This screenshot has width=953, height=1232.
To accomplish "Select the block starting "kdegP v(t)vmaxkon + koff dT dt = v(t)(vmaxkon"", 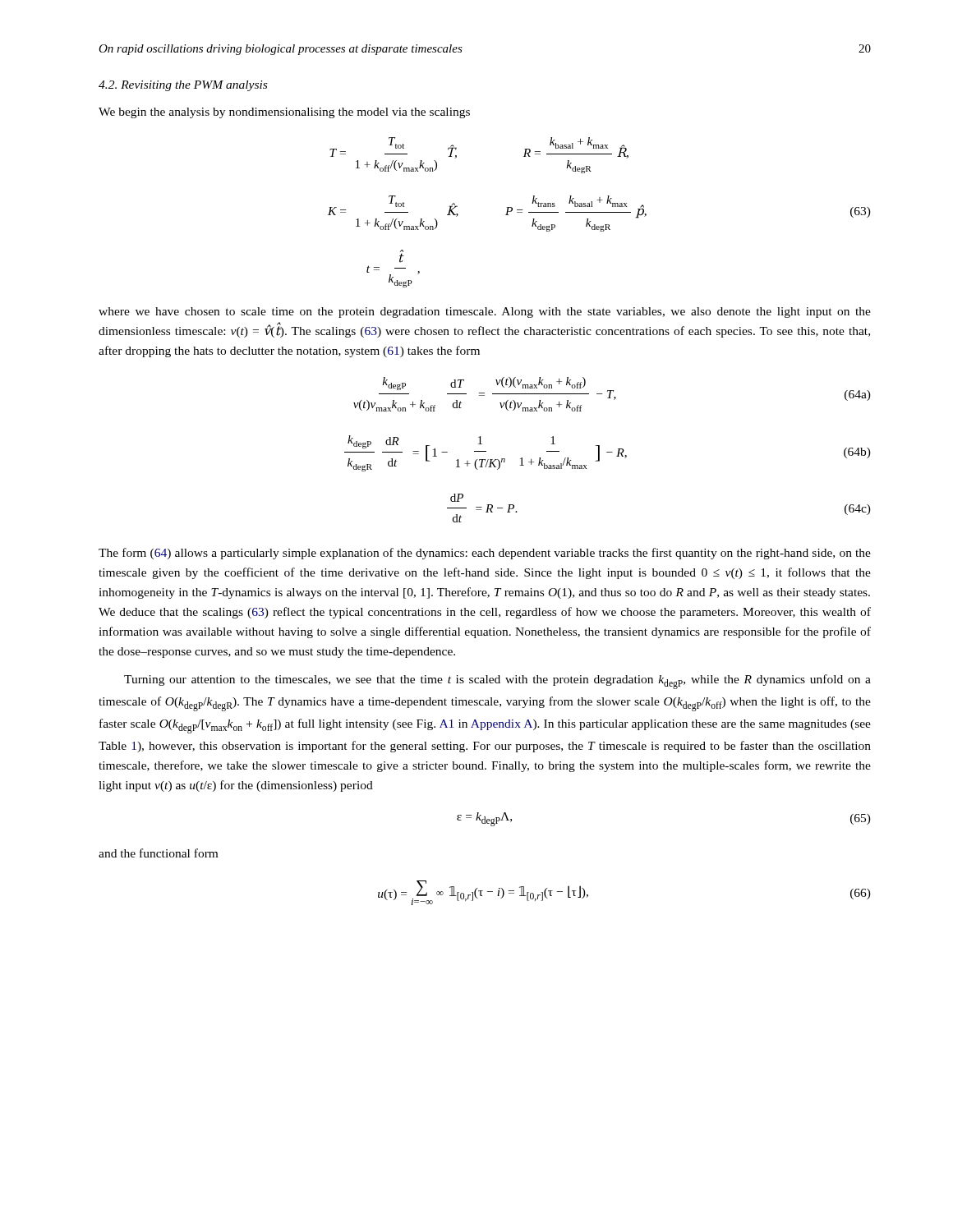I will tap(485, 394).
